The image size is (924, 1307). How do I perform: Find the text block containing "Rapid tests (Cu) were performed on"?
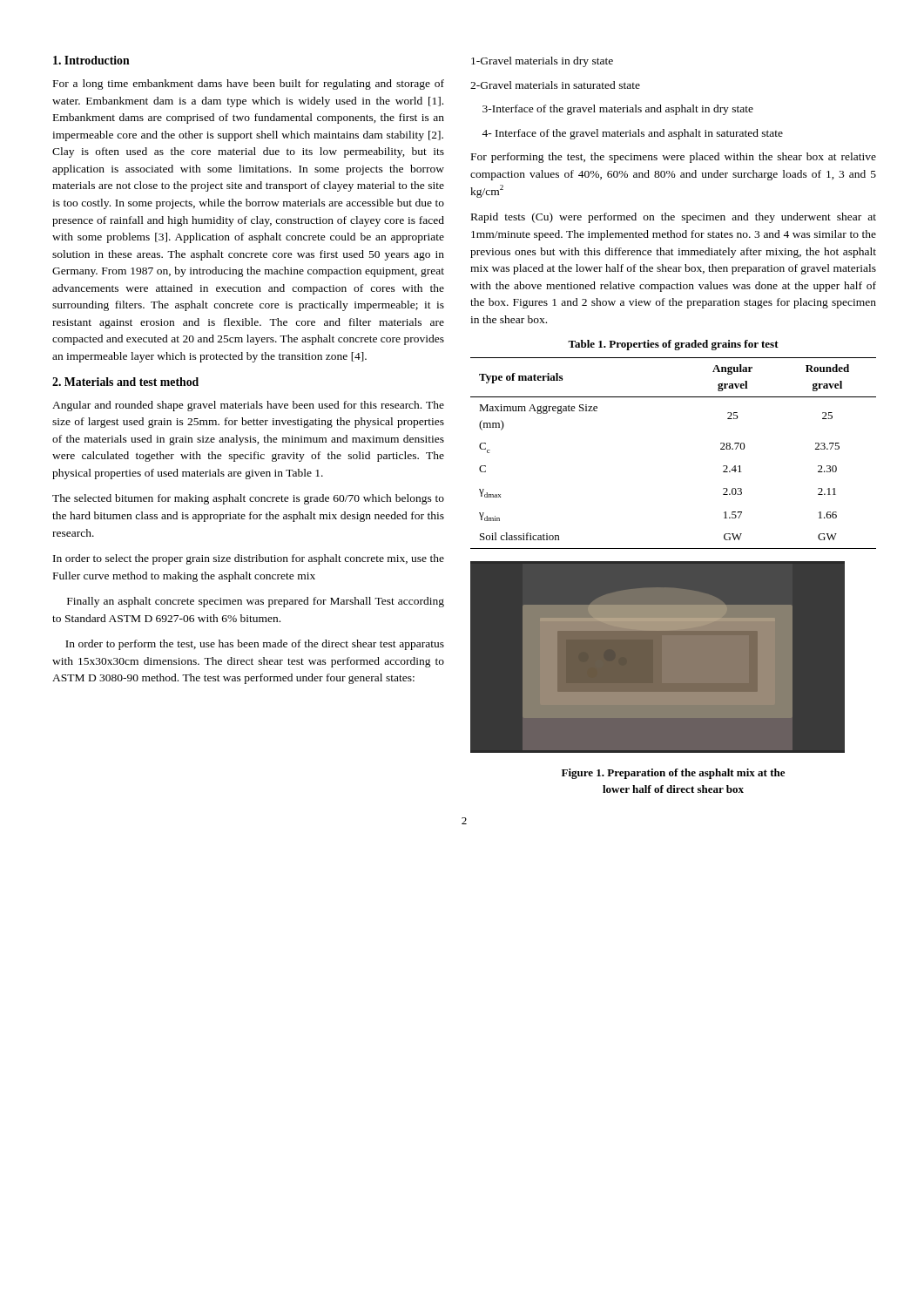673,268
